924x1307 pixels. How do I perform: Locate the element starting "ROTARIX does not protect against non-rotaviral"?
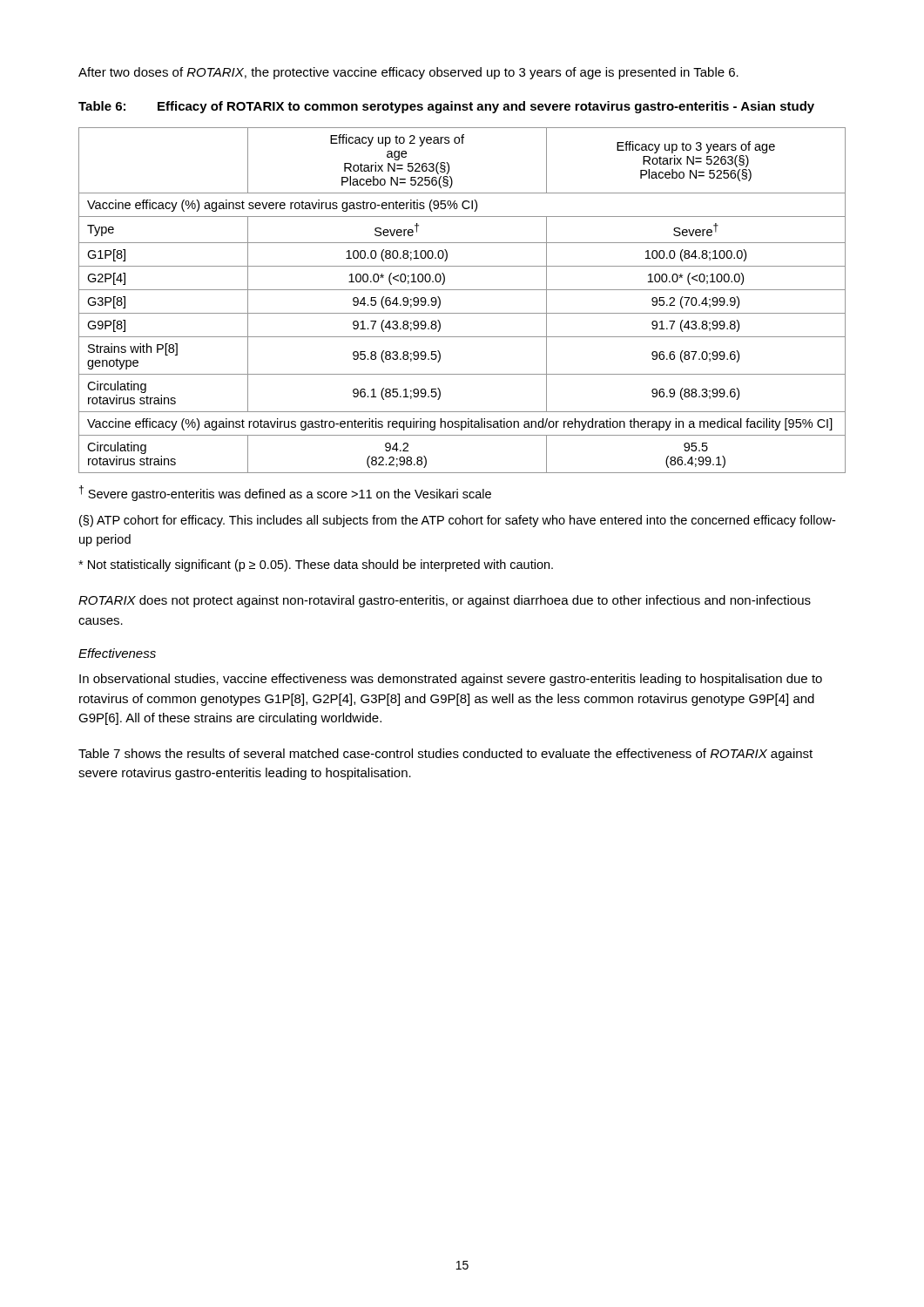click(445, 610)
